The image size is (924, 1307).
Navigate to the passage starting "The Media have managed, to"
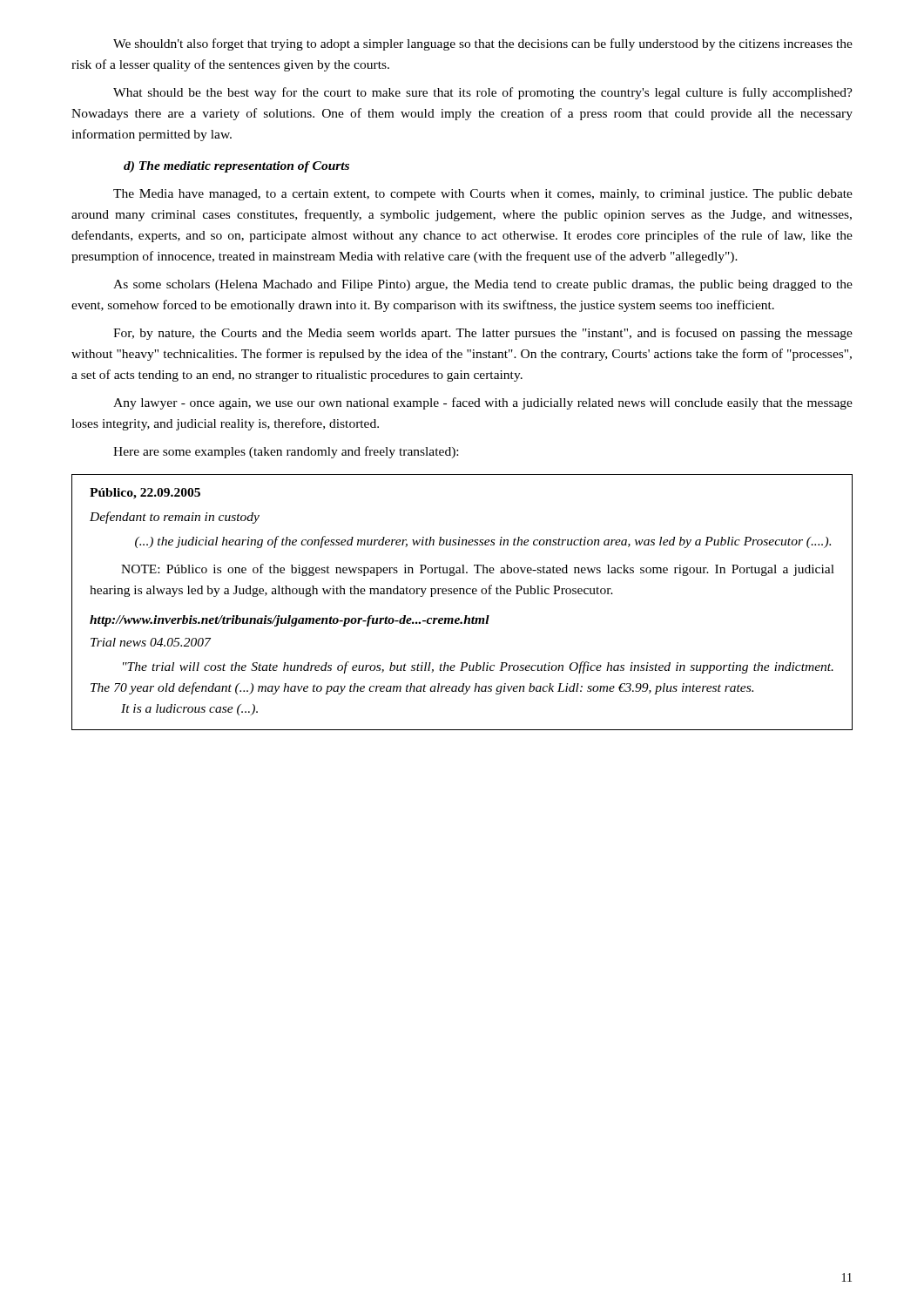[462, 225]
